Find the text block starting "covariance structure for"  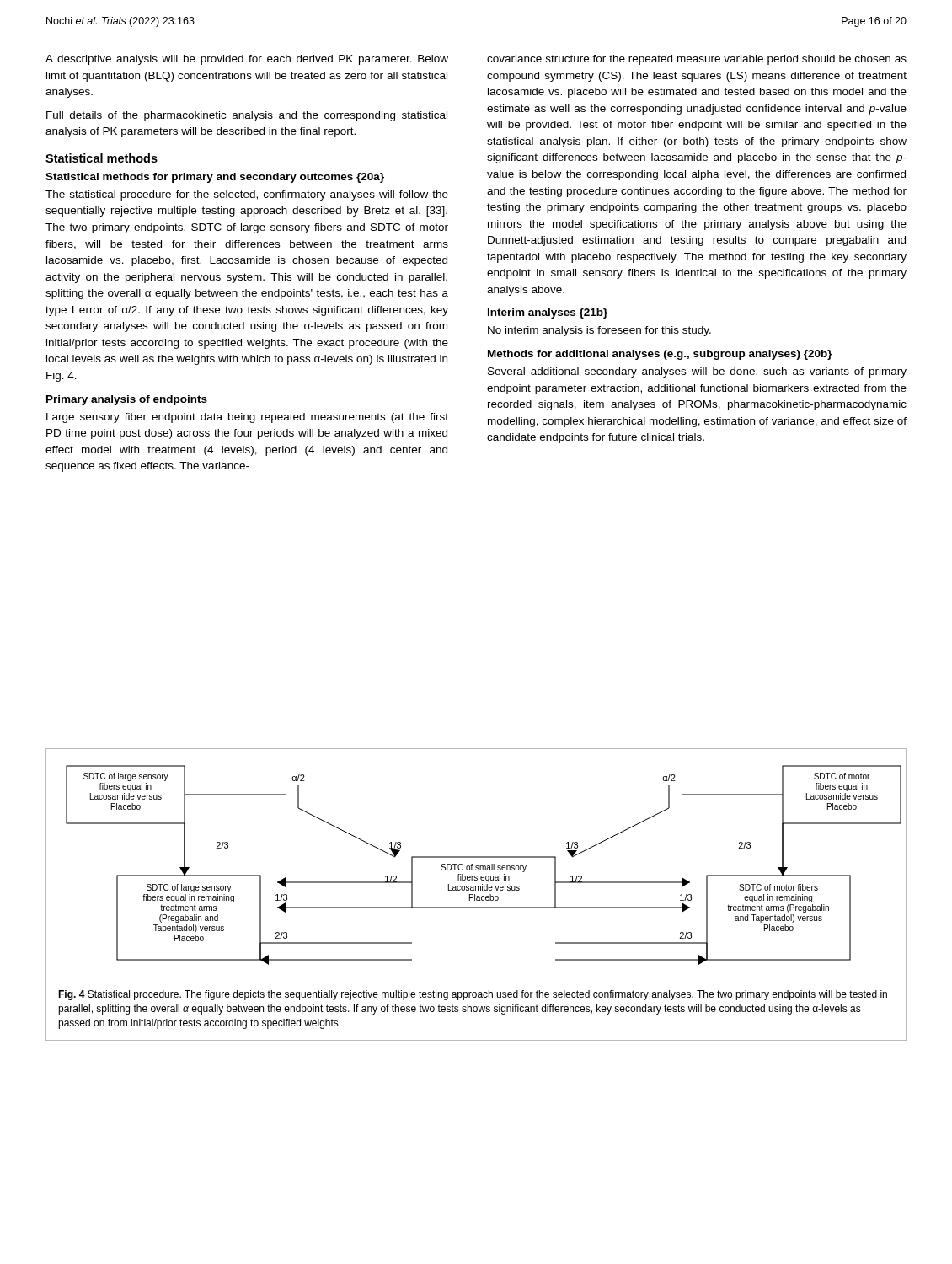tap(697, 174)
